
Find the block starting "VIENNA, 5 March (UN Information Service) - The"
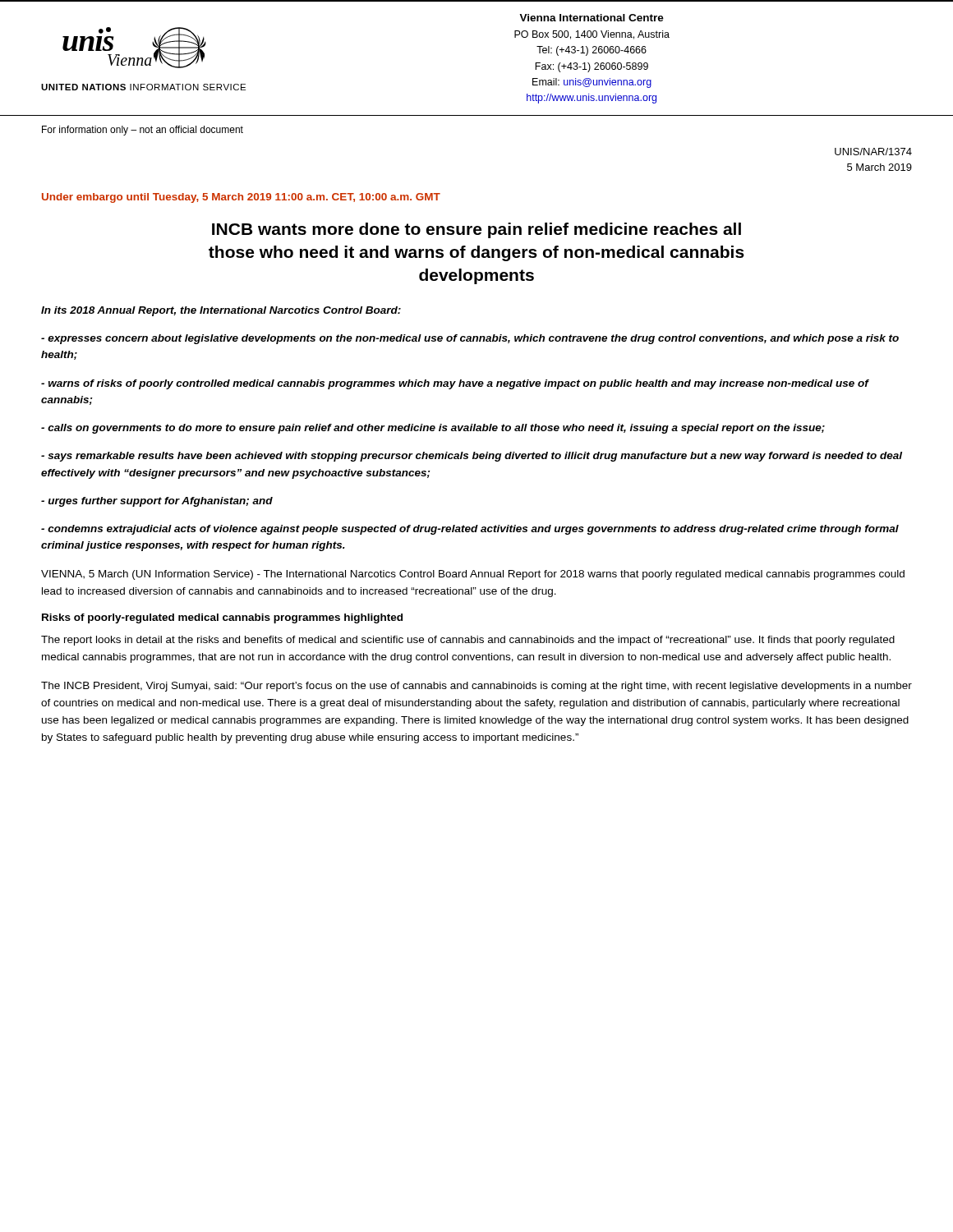click(473, 582)
